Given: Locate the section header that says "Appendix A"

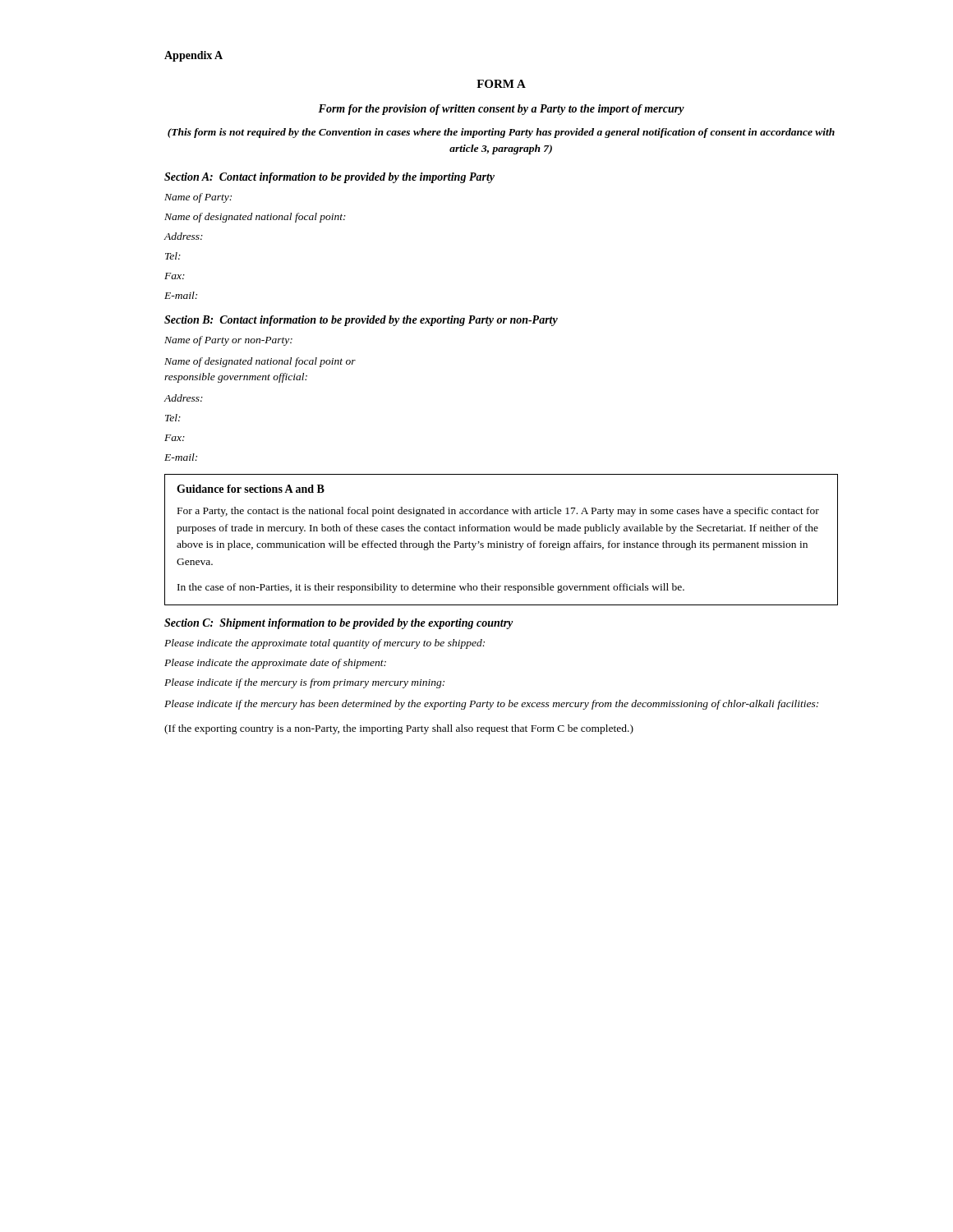Looking at the screenshot, I should click(194, 55).
